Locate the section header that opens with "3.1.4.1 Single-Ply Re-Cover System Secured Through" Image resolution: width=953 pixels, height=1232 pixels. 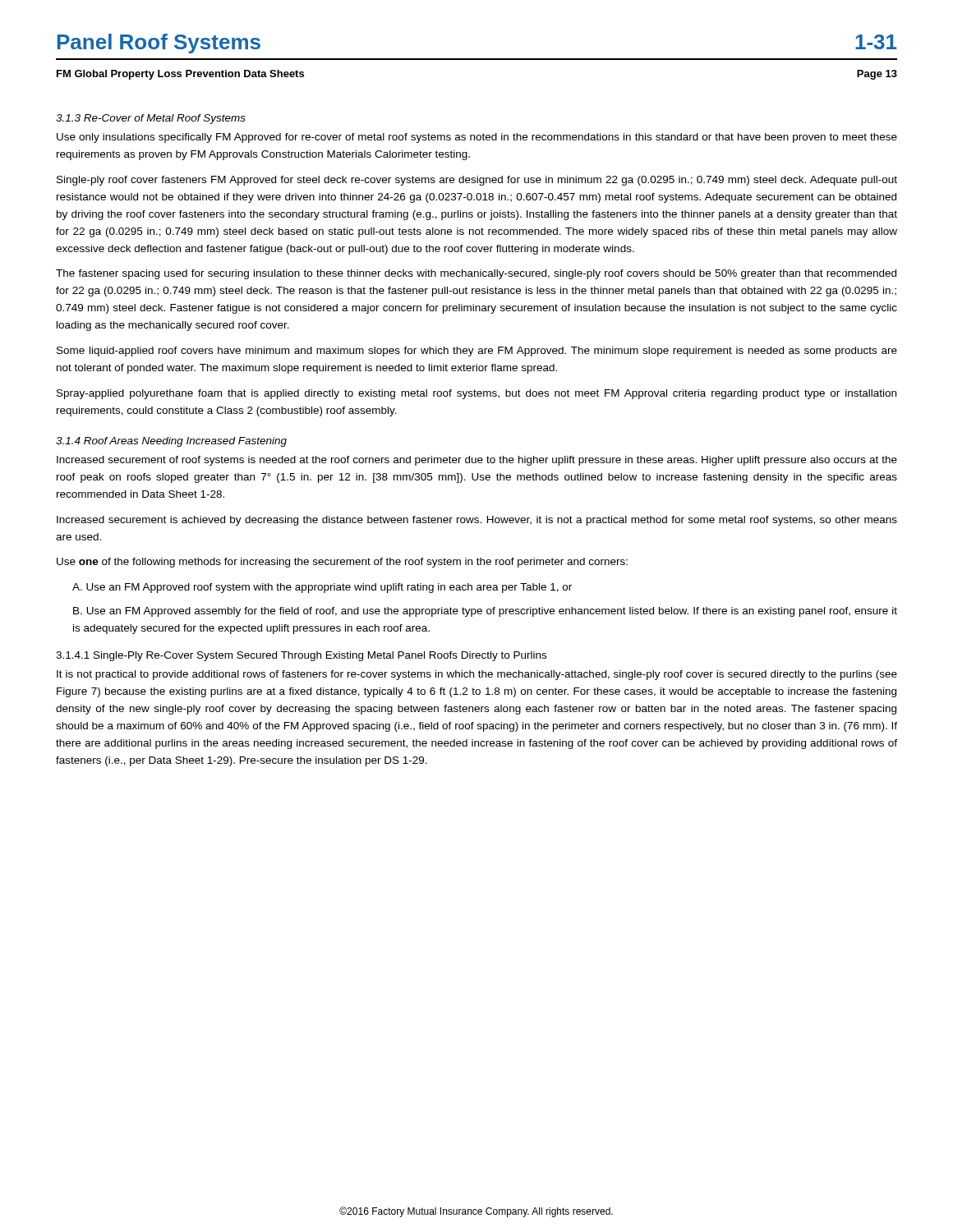point(301,655)
